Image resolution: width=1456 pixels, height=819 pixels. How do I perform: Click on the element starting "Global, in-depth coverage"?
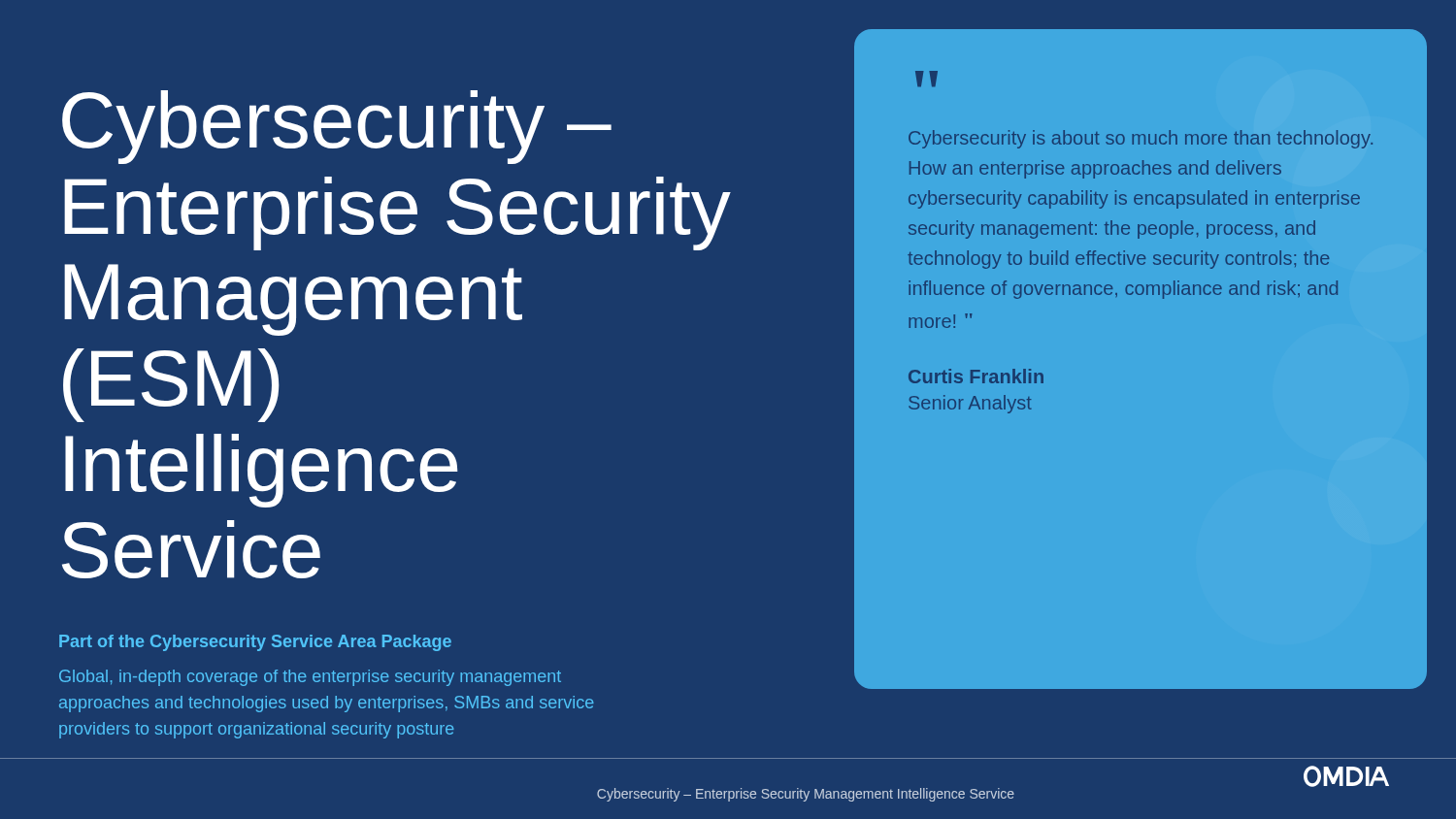pyautogui.click(x=326, y=703)
